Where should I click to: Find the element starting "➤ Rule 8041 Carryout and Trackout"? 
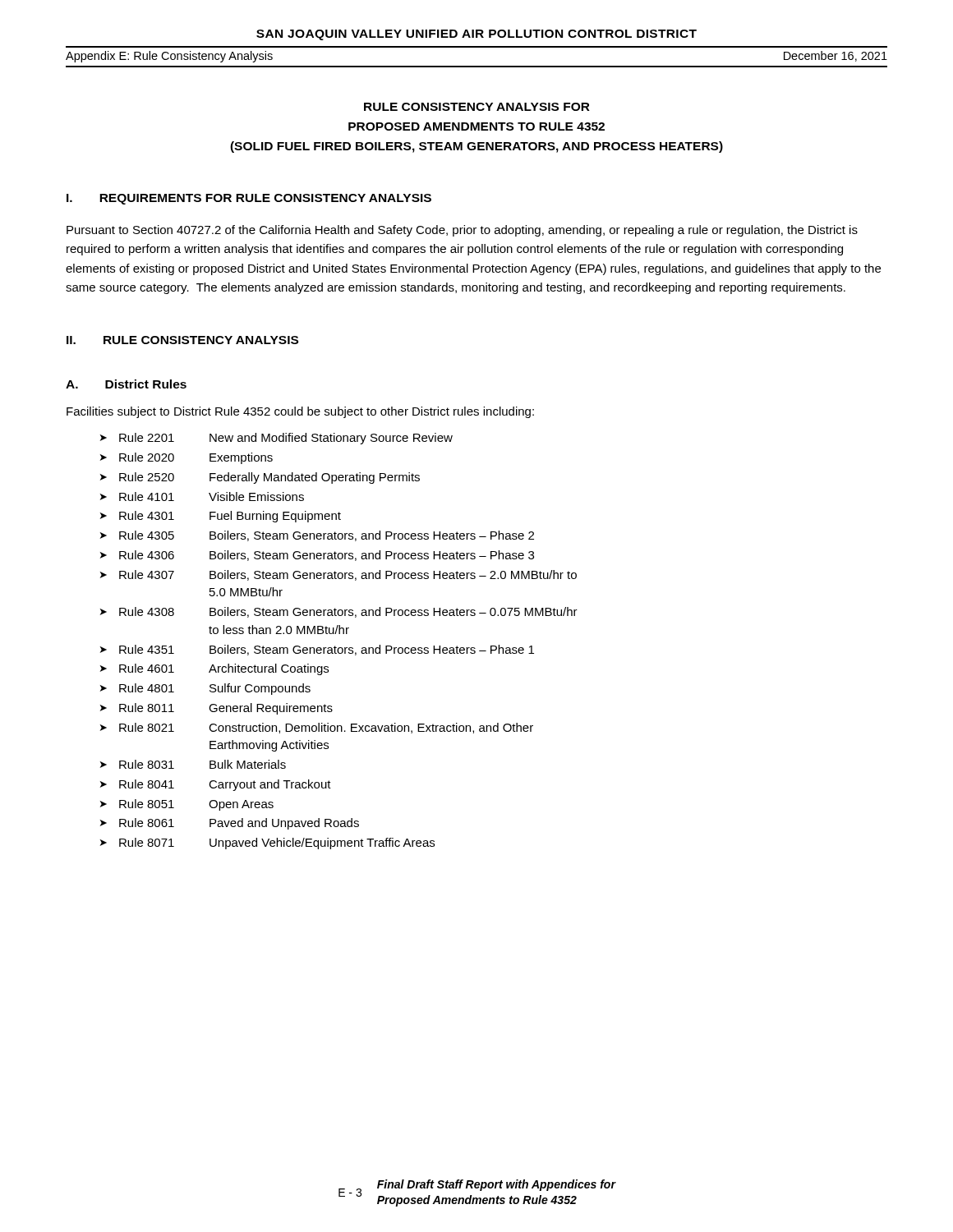tap(215, 784)
